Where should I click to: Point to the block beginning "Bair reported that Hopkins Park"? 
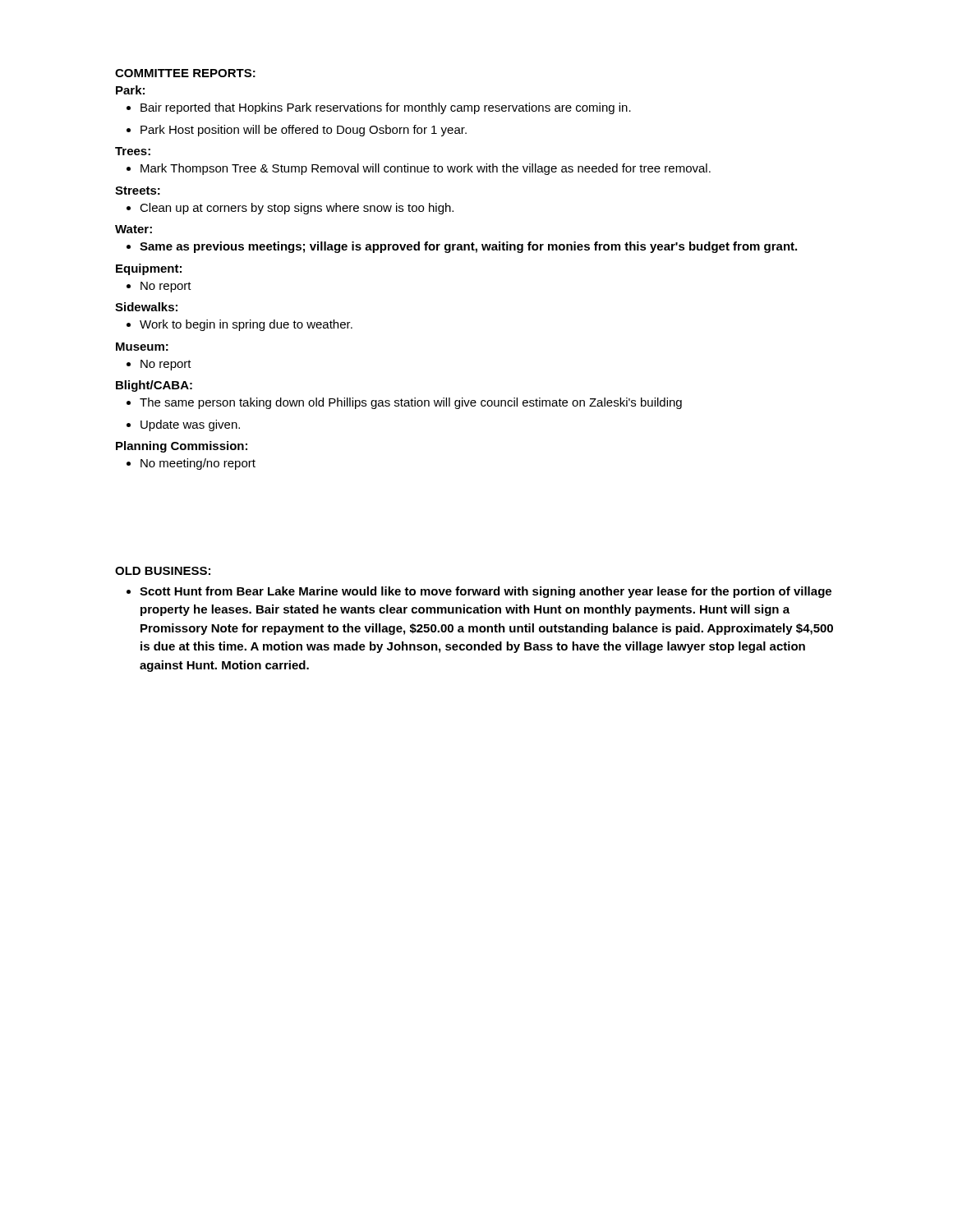[x=489, y=108]
